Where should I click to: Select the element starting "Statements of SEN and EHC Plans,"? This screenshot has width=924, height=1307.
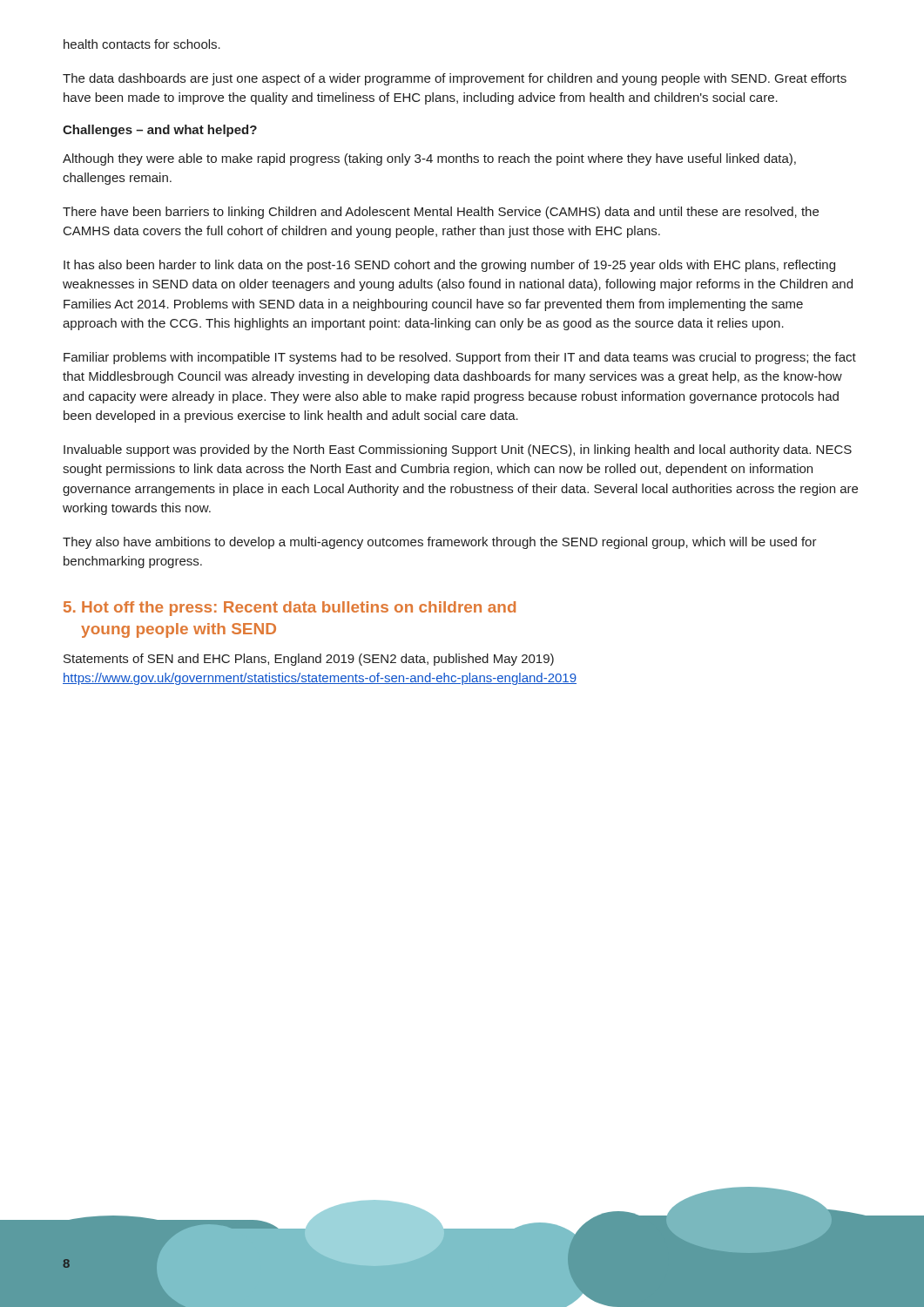(x=320, y=668)
